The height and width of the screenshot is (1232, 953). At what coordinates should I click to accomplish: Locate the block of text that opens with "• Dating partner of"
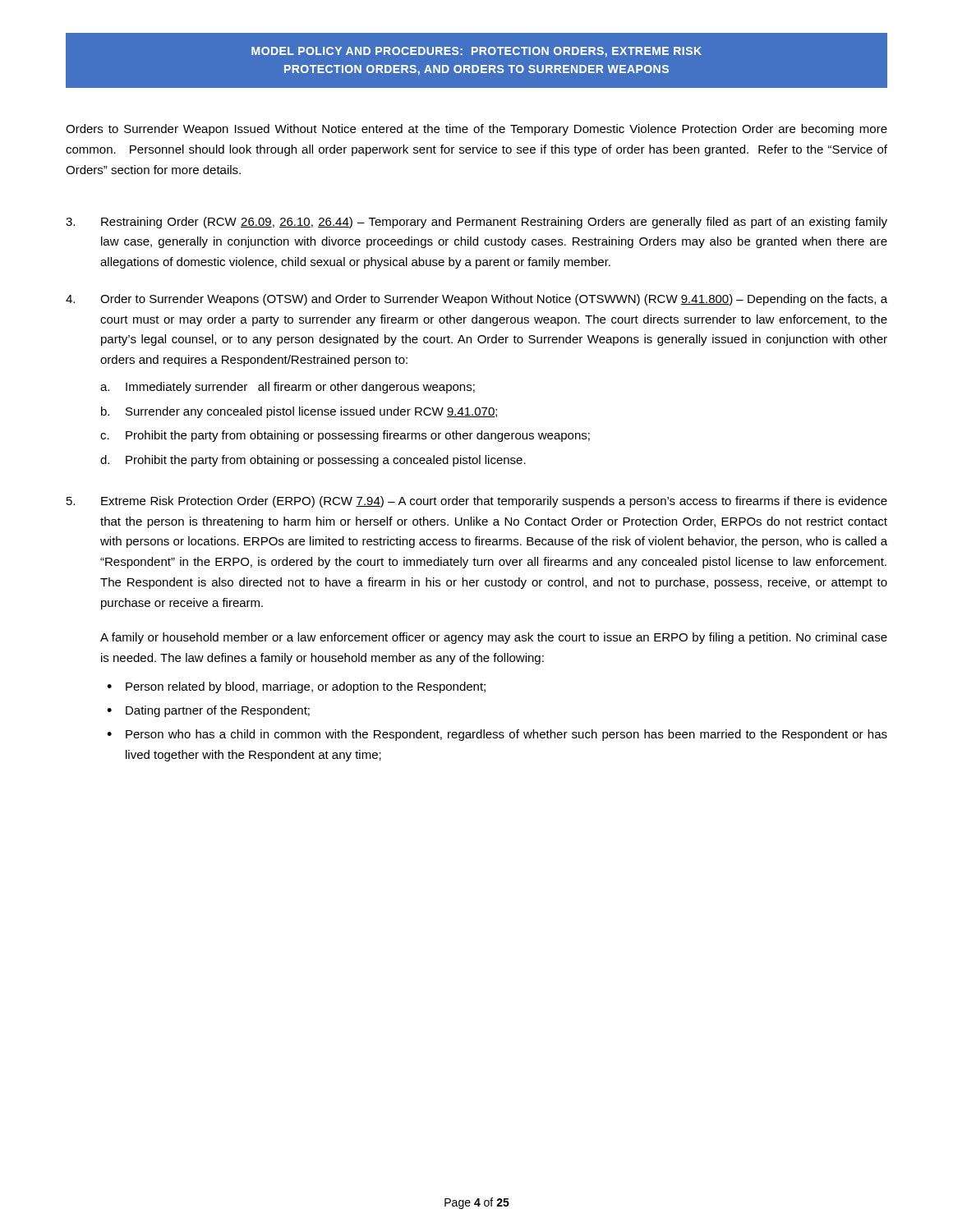pos(209,711)
